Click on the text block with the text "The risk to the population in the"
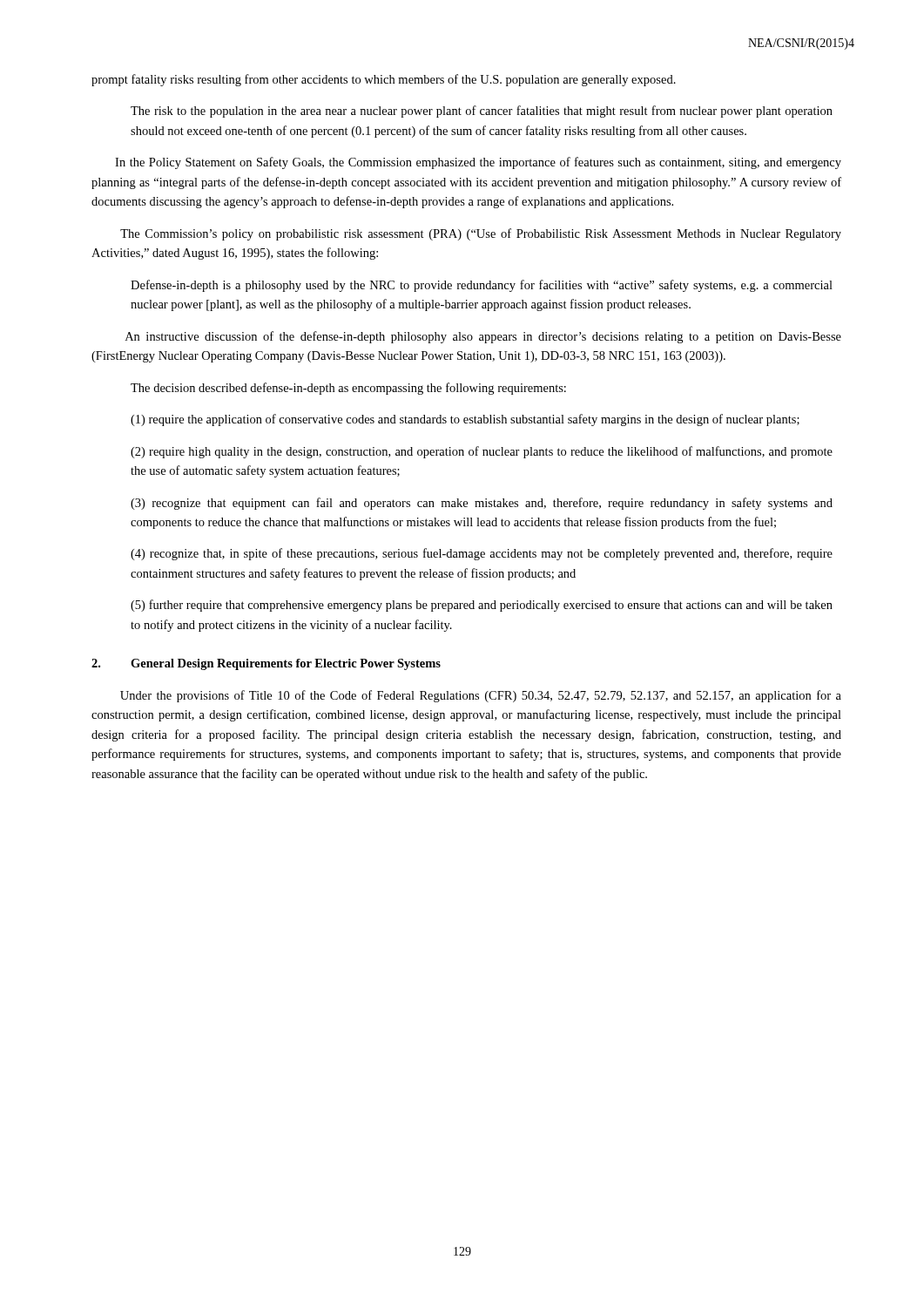The height and width of the screenshot is (1307, 924). 482,121
